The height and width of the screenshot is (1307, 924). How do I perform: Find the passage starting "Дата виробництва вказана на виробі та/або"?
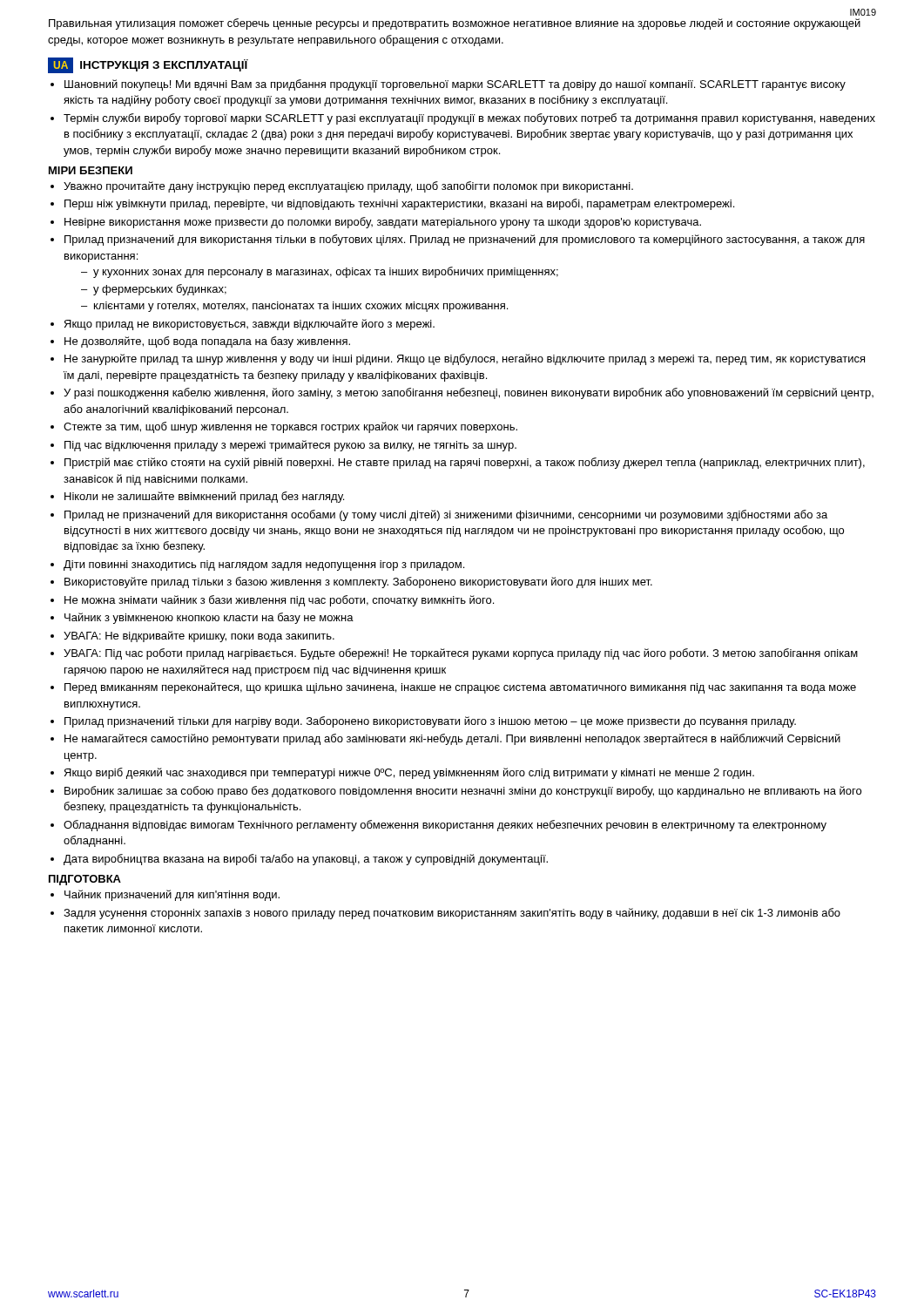tap(470, 859)
